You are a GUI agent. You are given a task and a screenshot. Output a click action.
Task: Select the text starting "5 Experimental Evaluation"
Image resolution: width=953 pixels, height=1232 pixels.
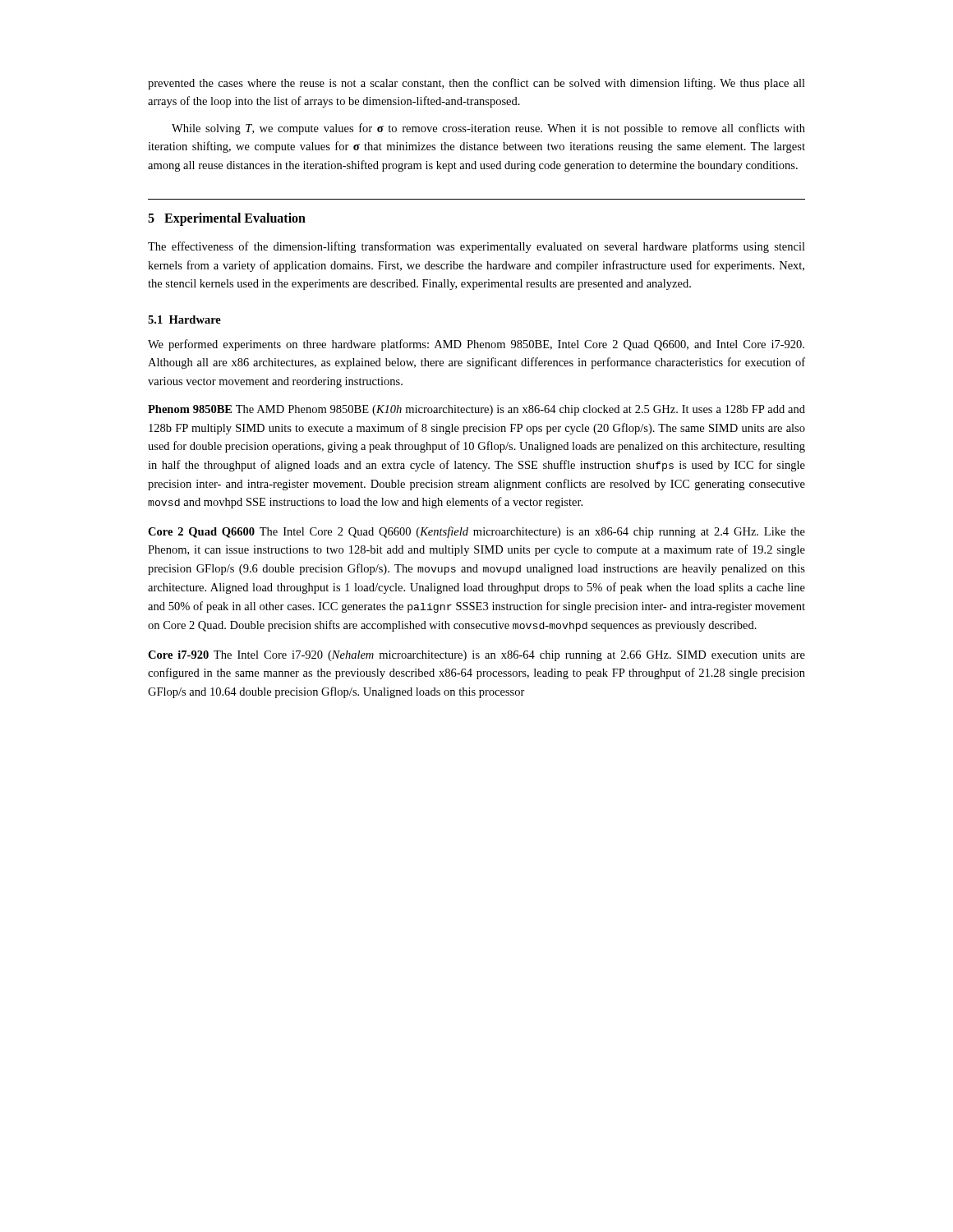(x=227, y=219)
